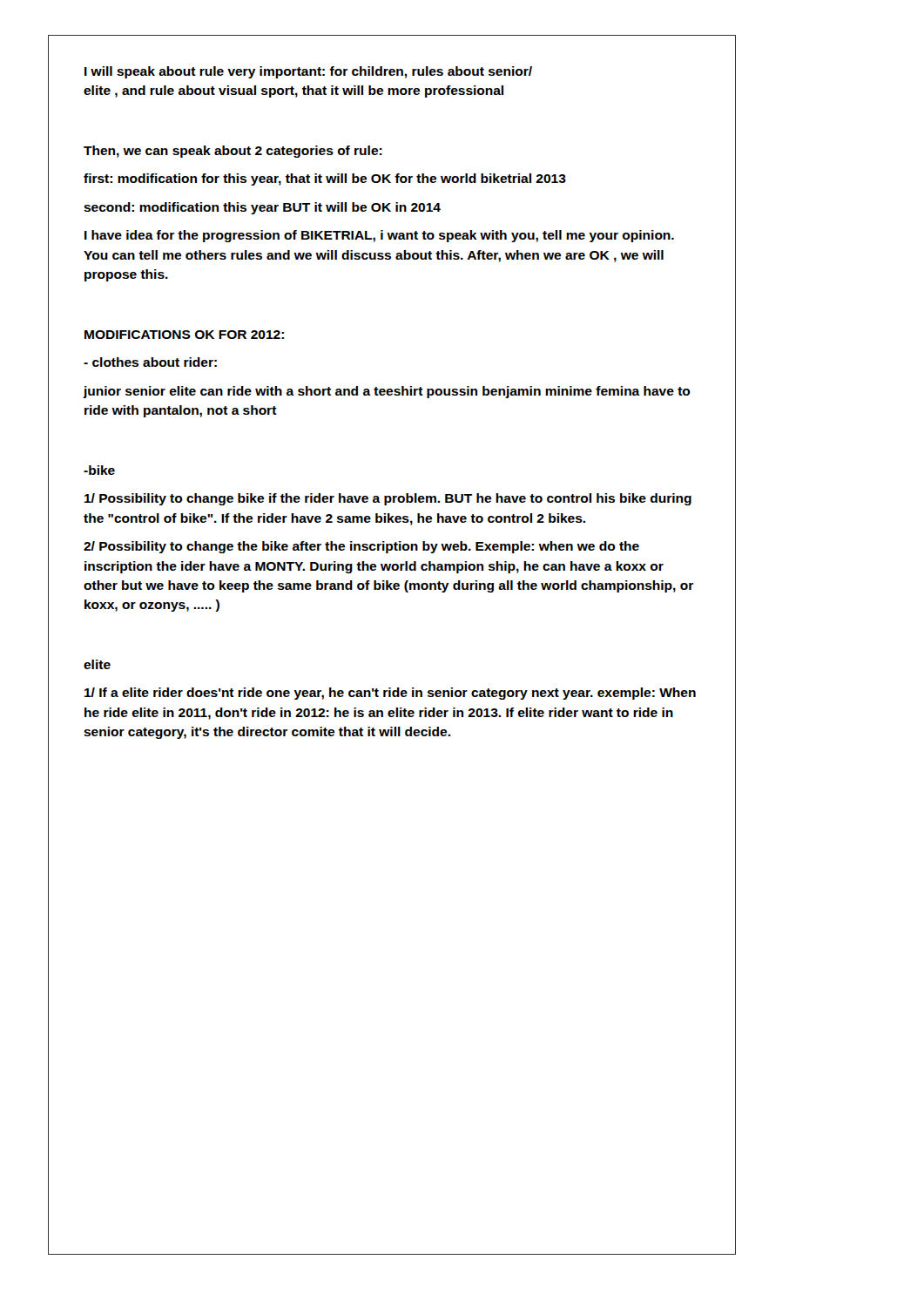This screenshot has height=1307, width=924.
Task: Where does it say "MODIFICATIONS OK FOR 2012:"?
Action: point(184,334)
